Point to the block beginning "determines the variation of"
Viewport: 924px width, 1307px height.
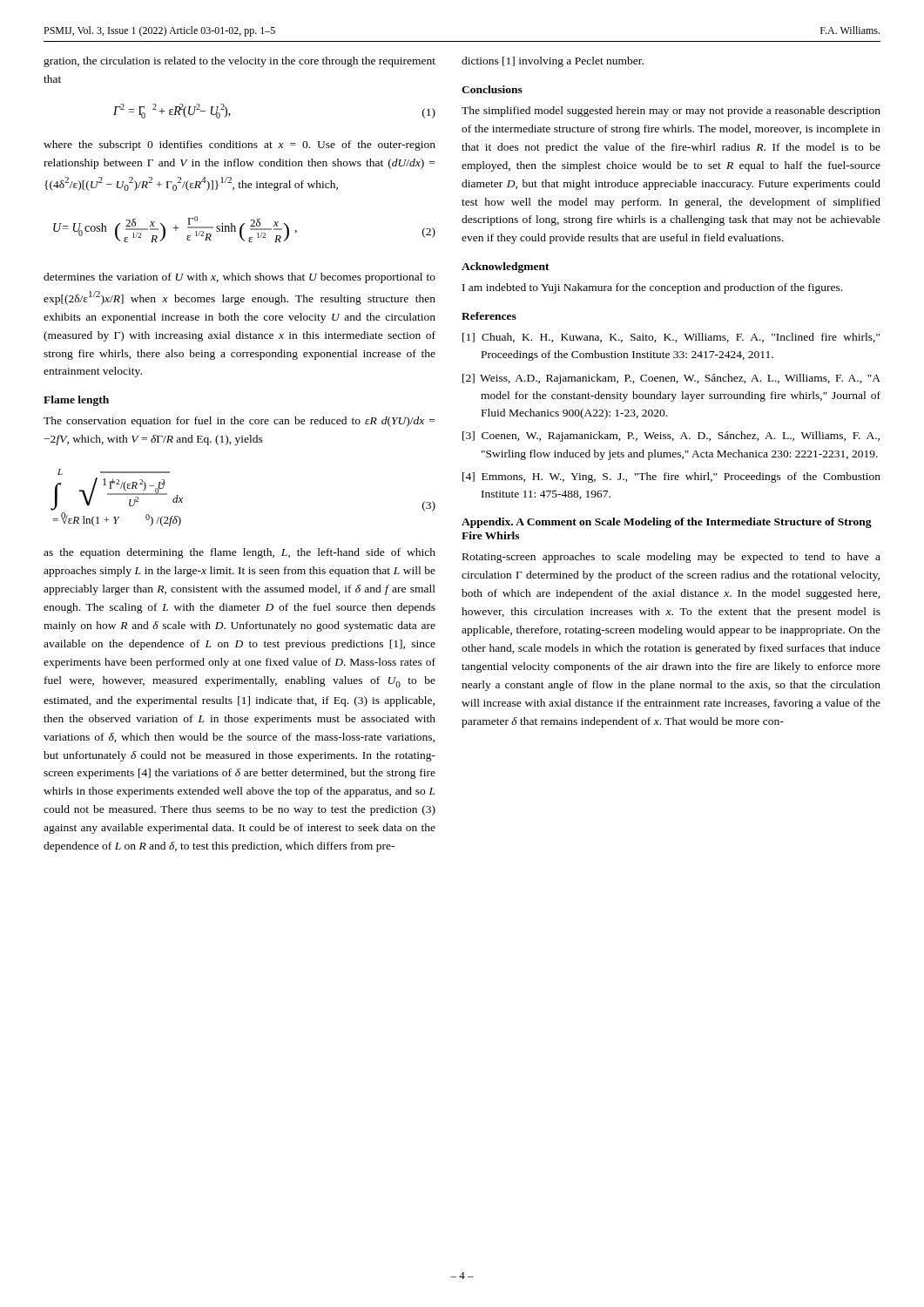click(240, 324)
